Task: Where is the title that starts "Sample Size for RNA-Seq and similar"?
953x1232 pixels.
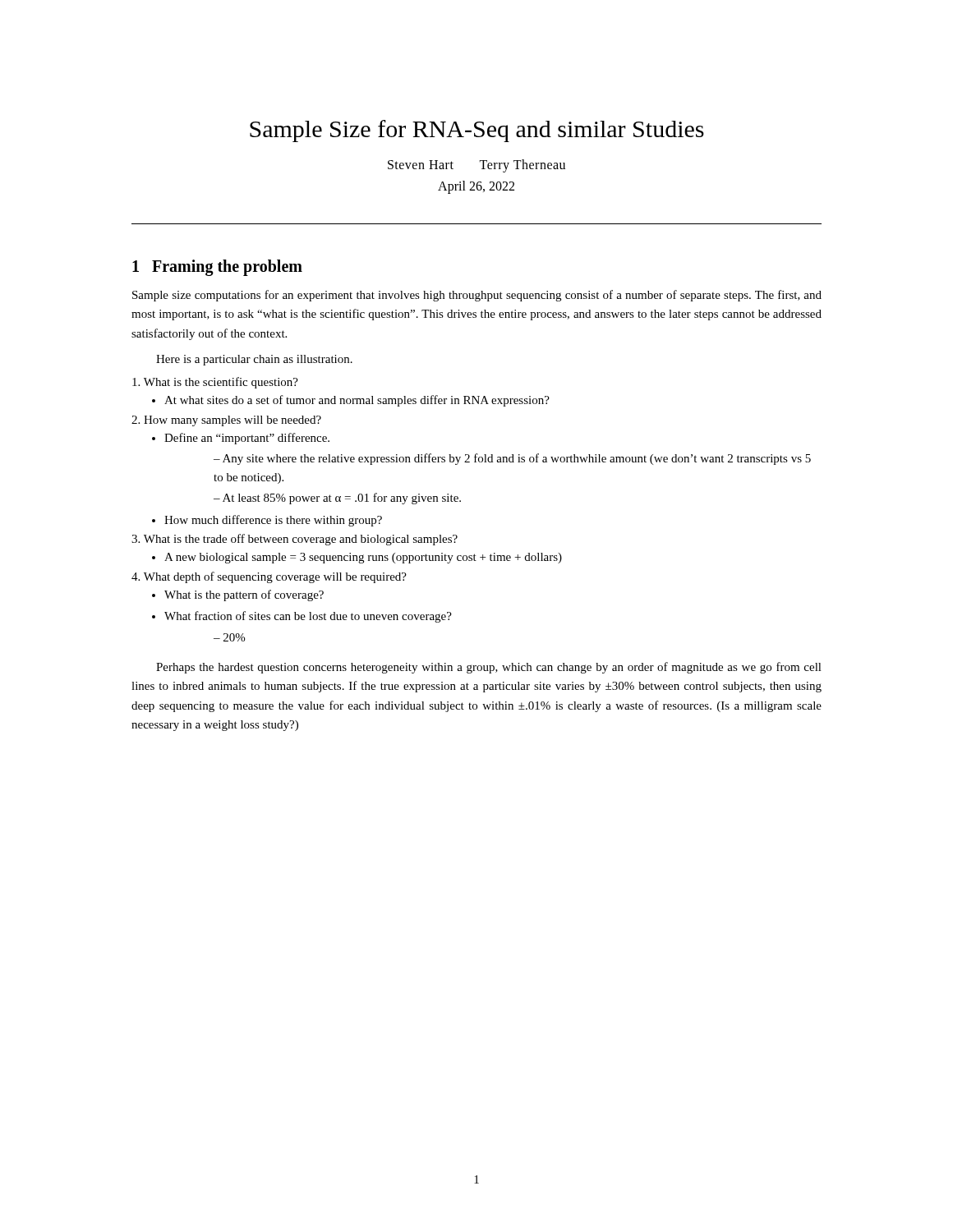Action: (476, 154)
